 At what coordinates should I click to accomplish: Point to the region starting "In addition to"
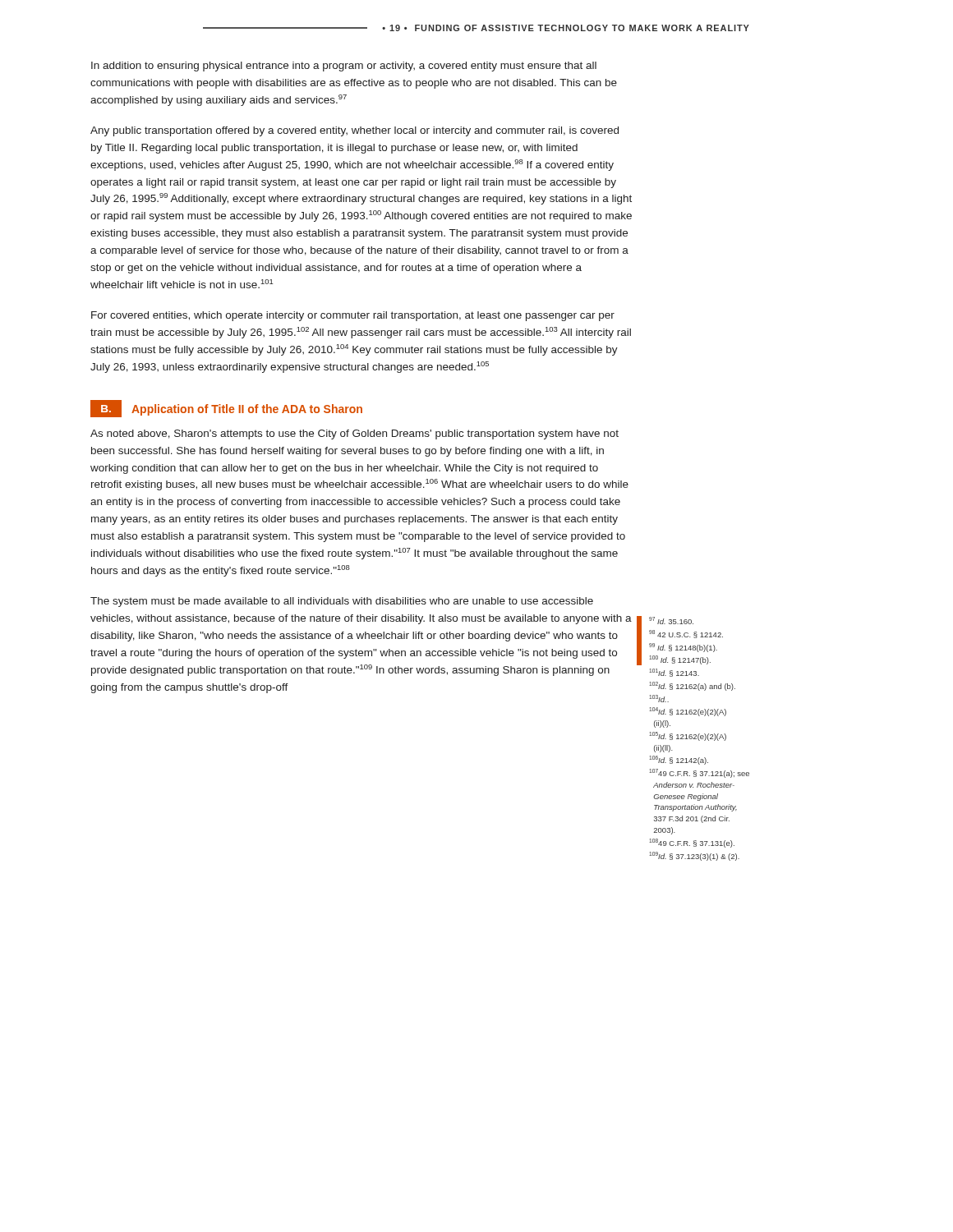click(354, 82)
